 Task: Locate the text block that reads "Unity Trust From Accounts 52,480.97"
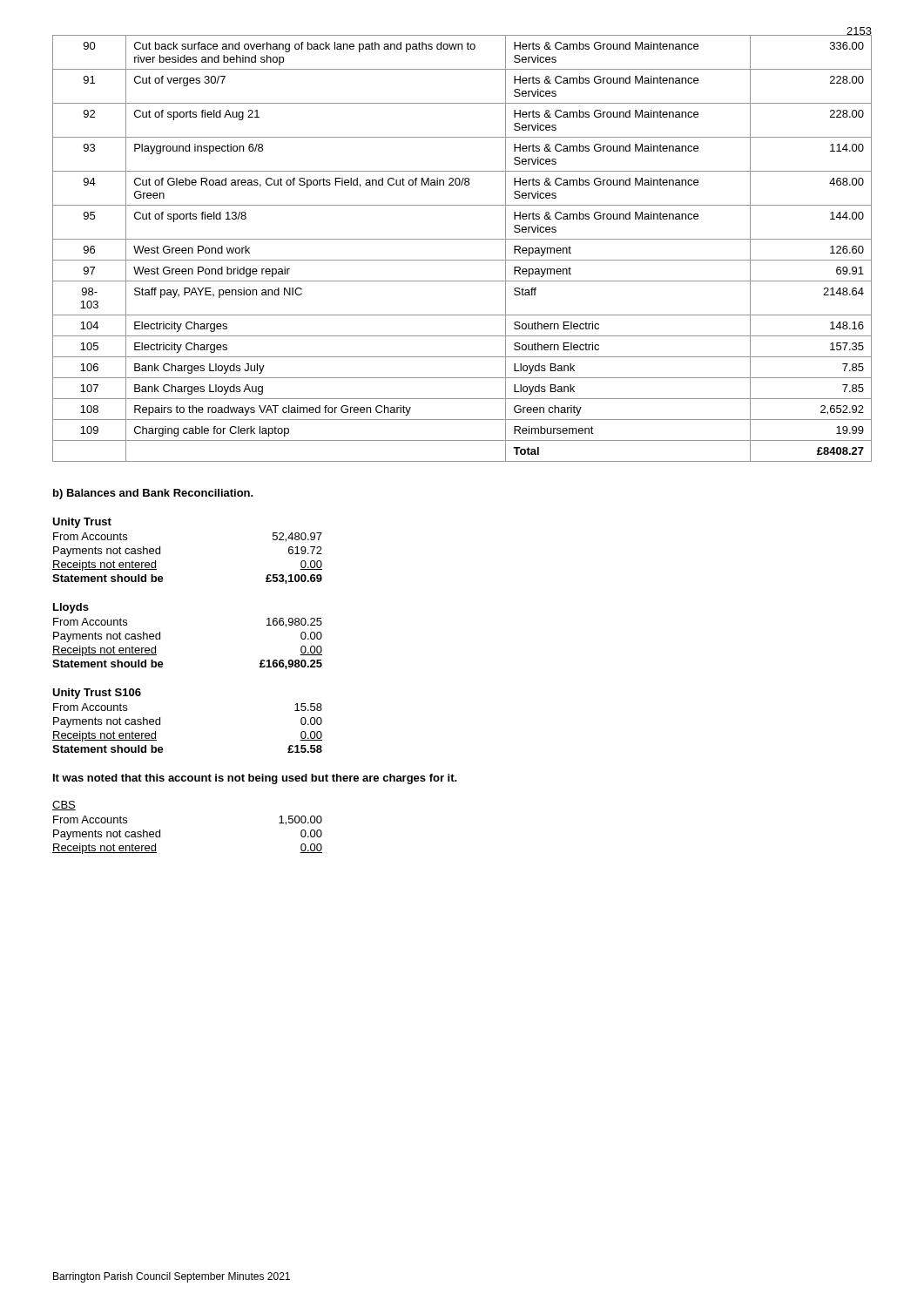click(x=82, y=523)
